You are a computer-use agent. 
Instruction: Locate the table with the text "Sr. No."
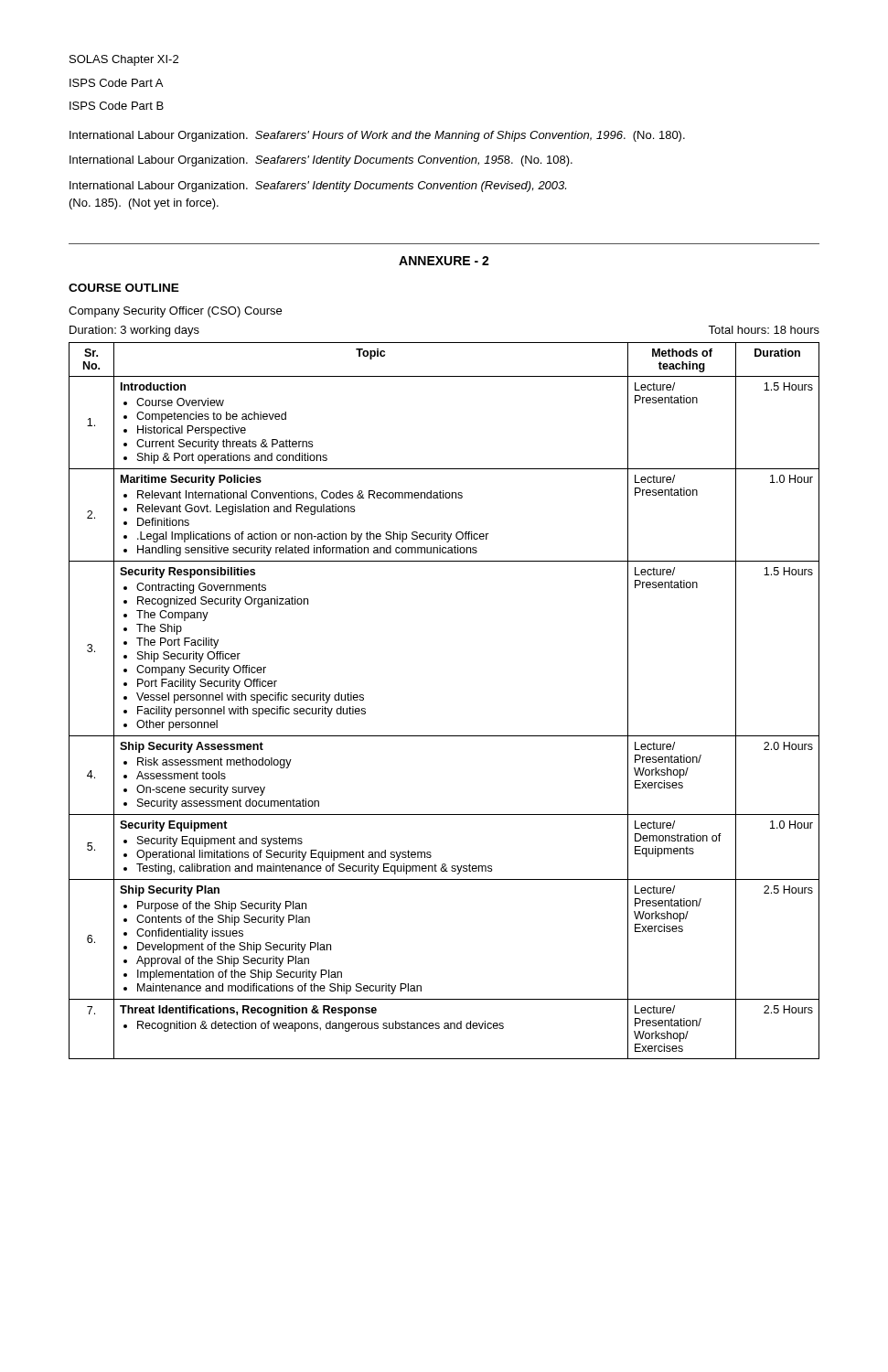tap(444, 700)
